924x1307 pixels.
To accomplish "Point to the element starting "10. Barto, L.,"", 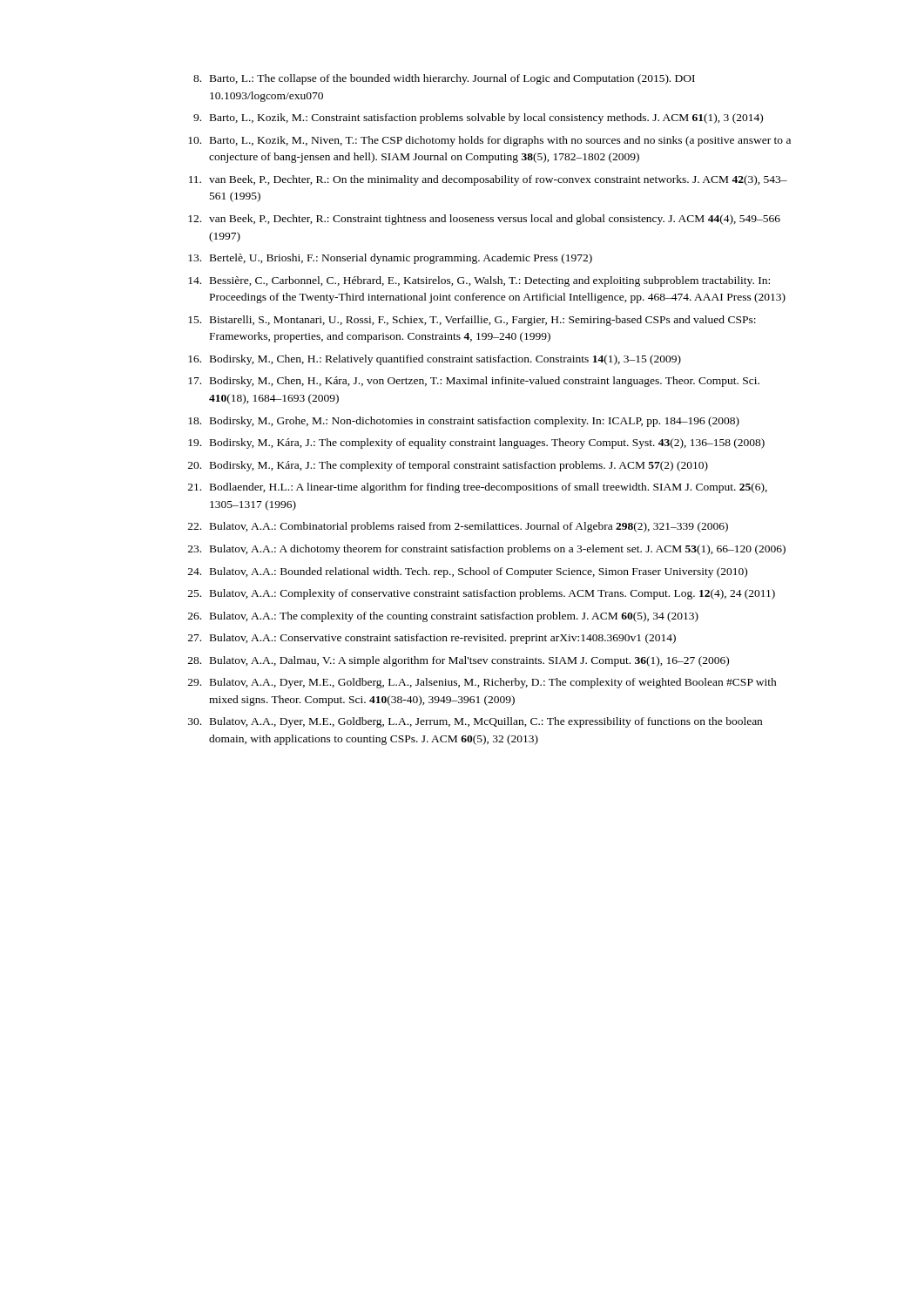I will (x=479, y=148).
